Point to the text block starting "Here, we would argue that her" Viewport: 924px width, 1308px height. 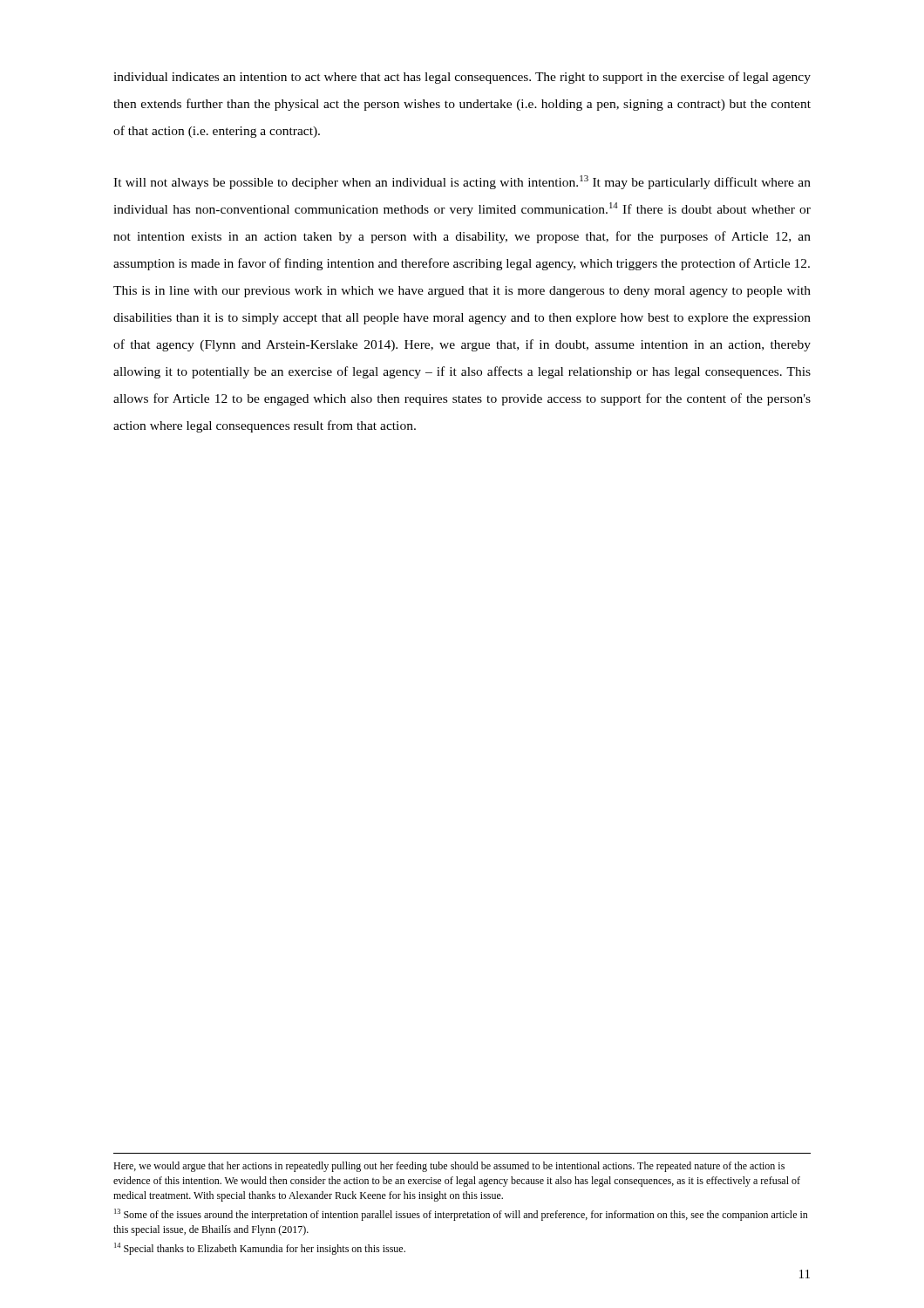pyautogui.click(x=457, y=1181)
